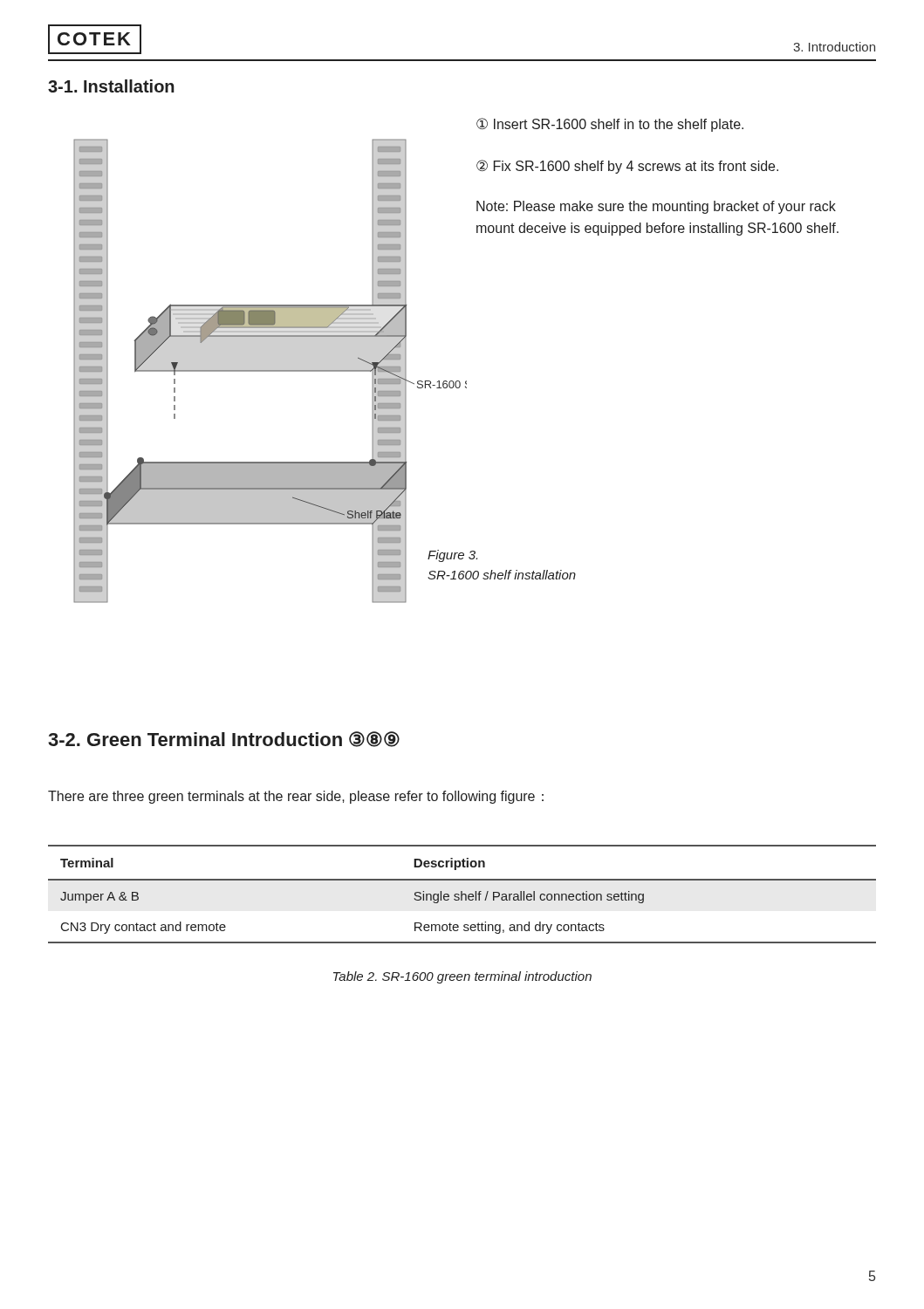The image size is (924, 1309).
Task: Locate the table with the text "Single shelf /"
Action: pyautogui.click(x=462, y=894)
